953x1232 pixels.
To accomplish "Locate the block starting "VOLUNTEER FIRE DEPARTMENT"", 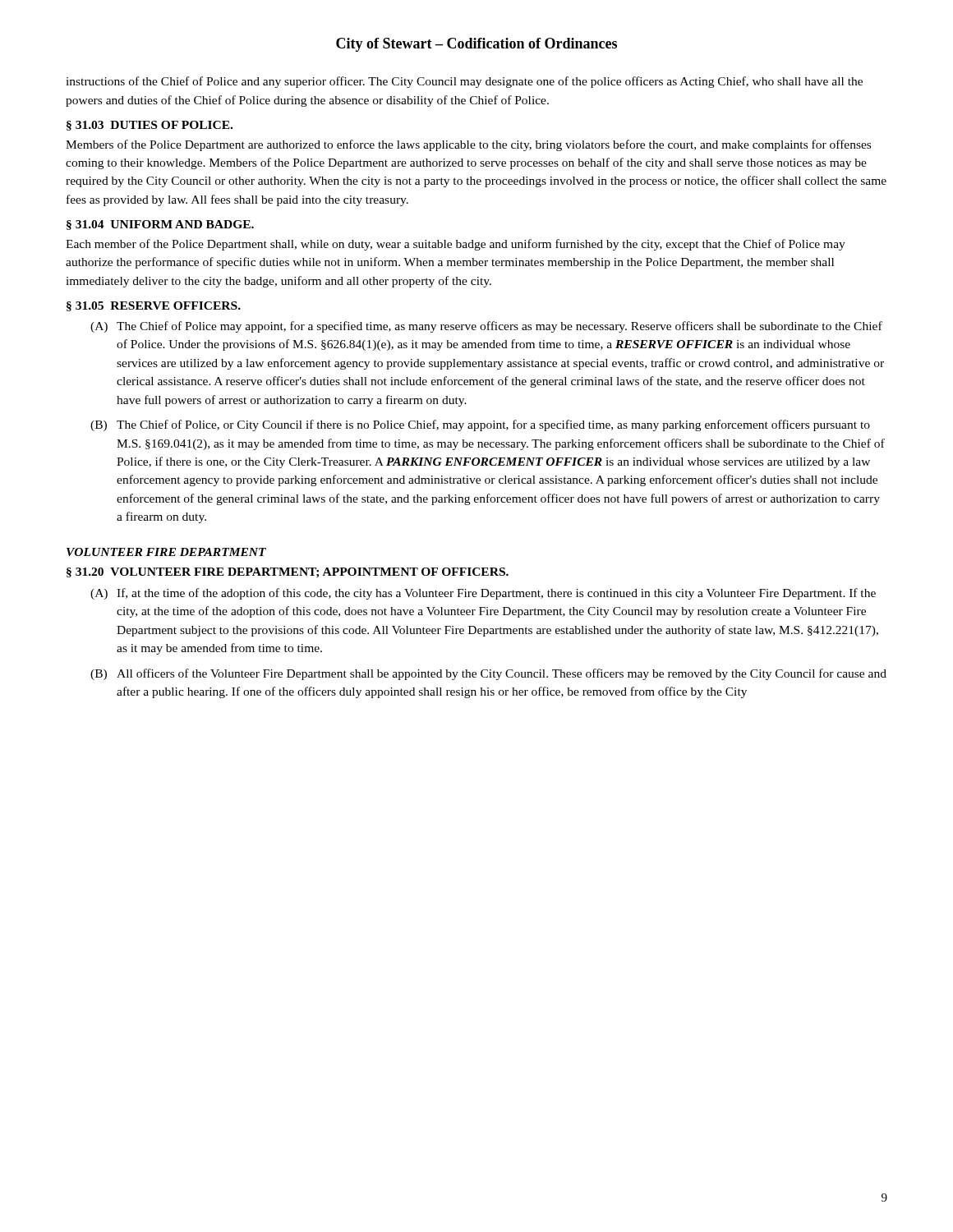I will point(166,551).
